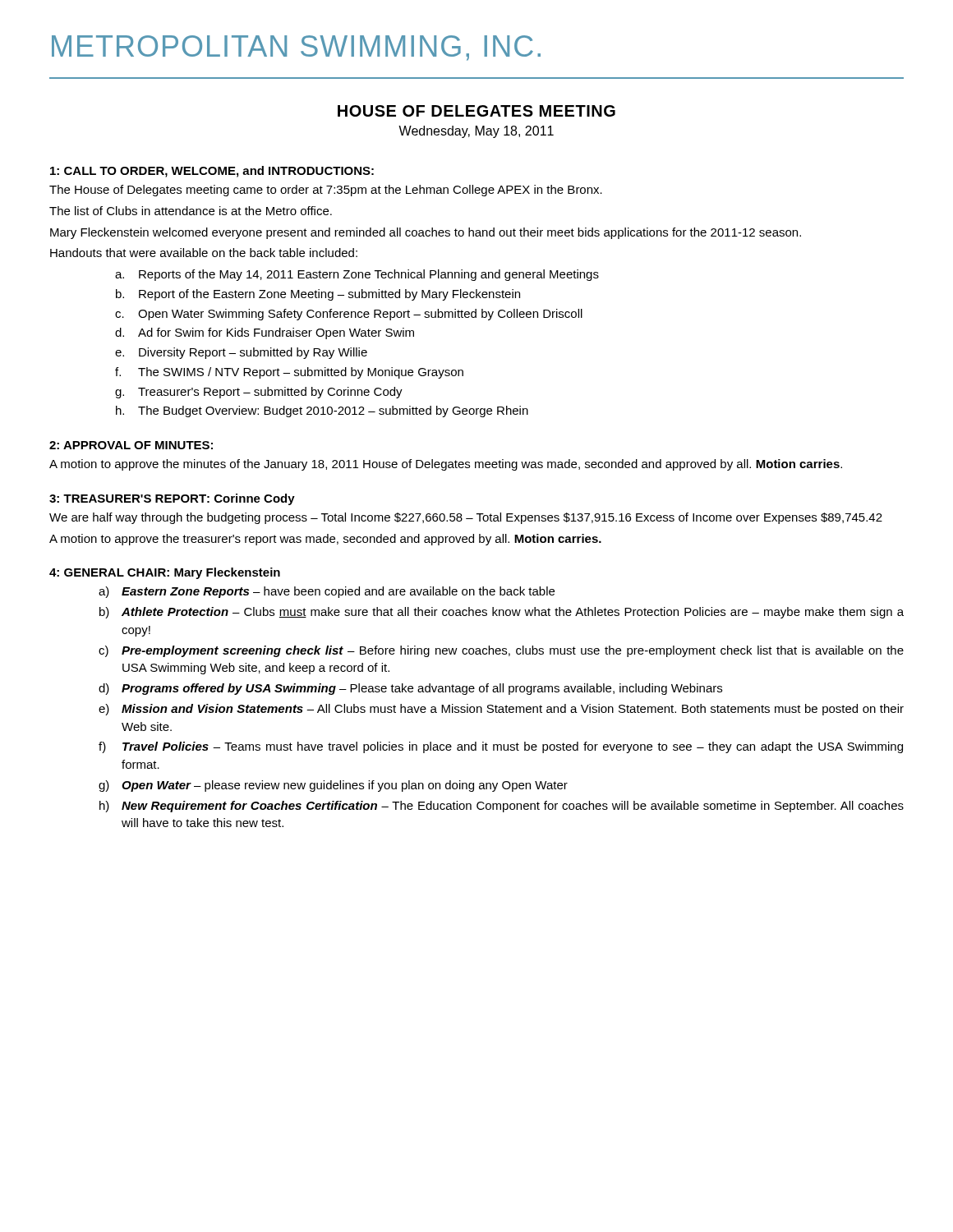
Task: Select the list item that says "e)Mission and Vision Statements – All"
Action: point(476,717)
